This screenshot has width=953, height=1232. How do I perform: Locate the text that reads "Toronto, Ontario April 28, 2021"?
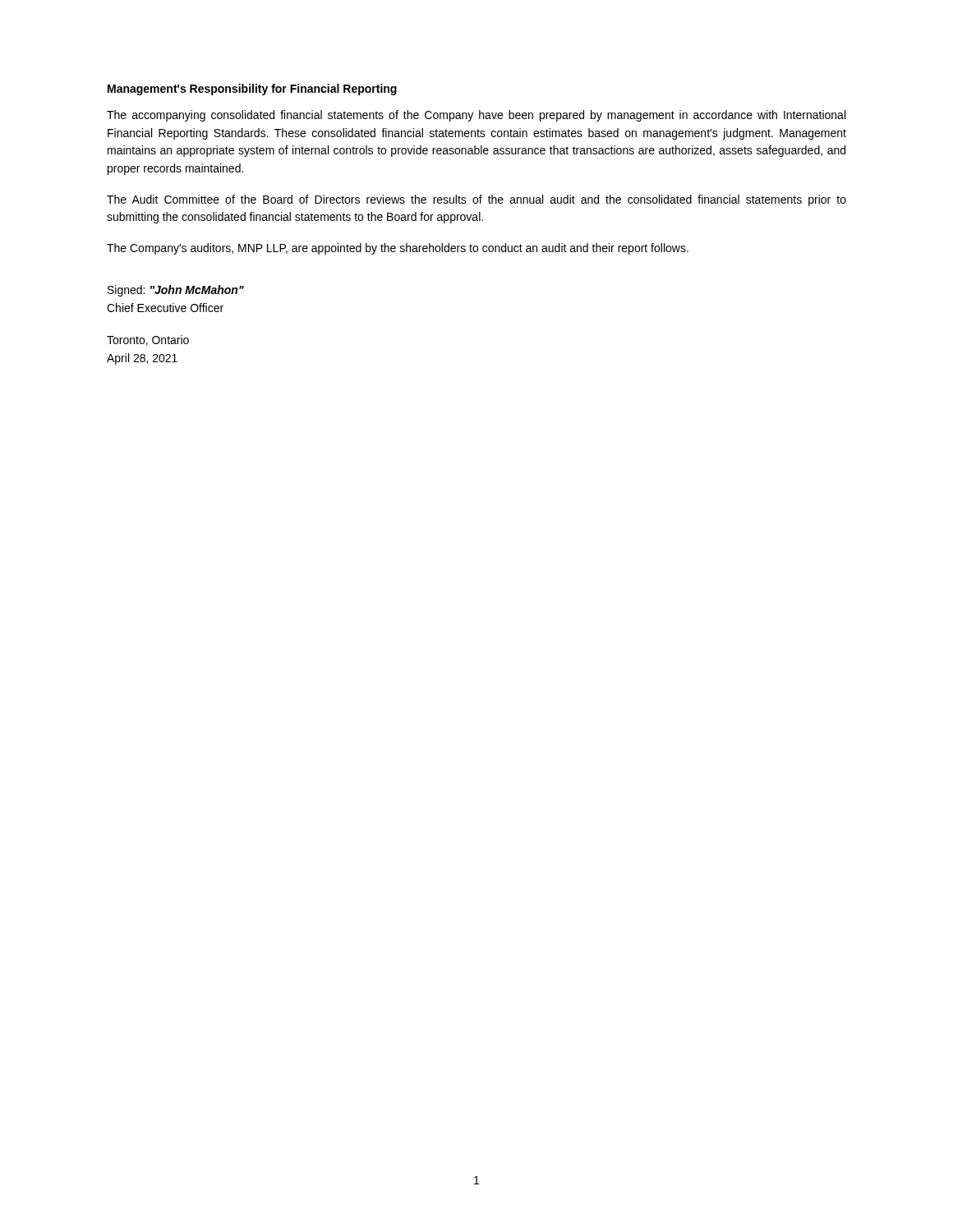[x=148, y=349]
